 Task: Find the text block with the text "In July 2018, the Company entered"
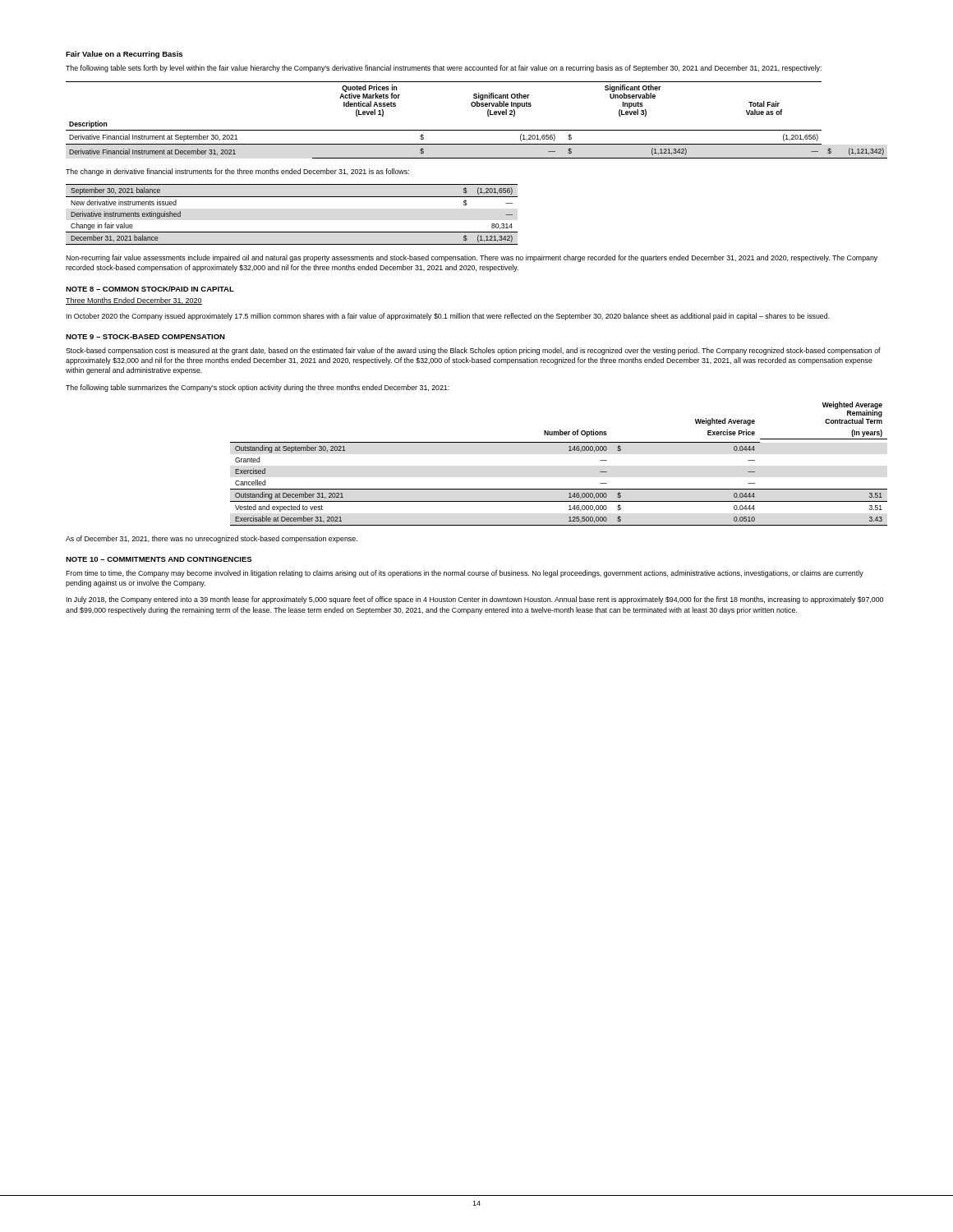point(475,605)
